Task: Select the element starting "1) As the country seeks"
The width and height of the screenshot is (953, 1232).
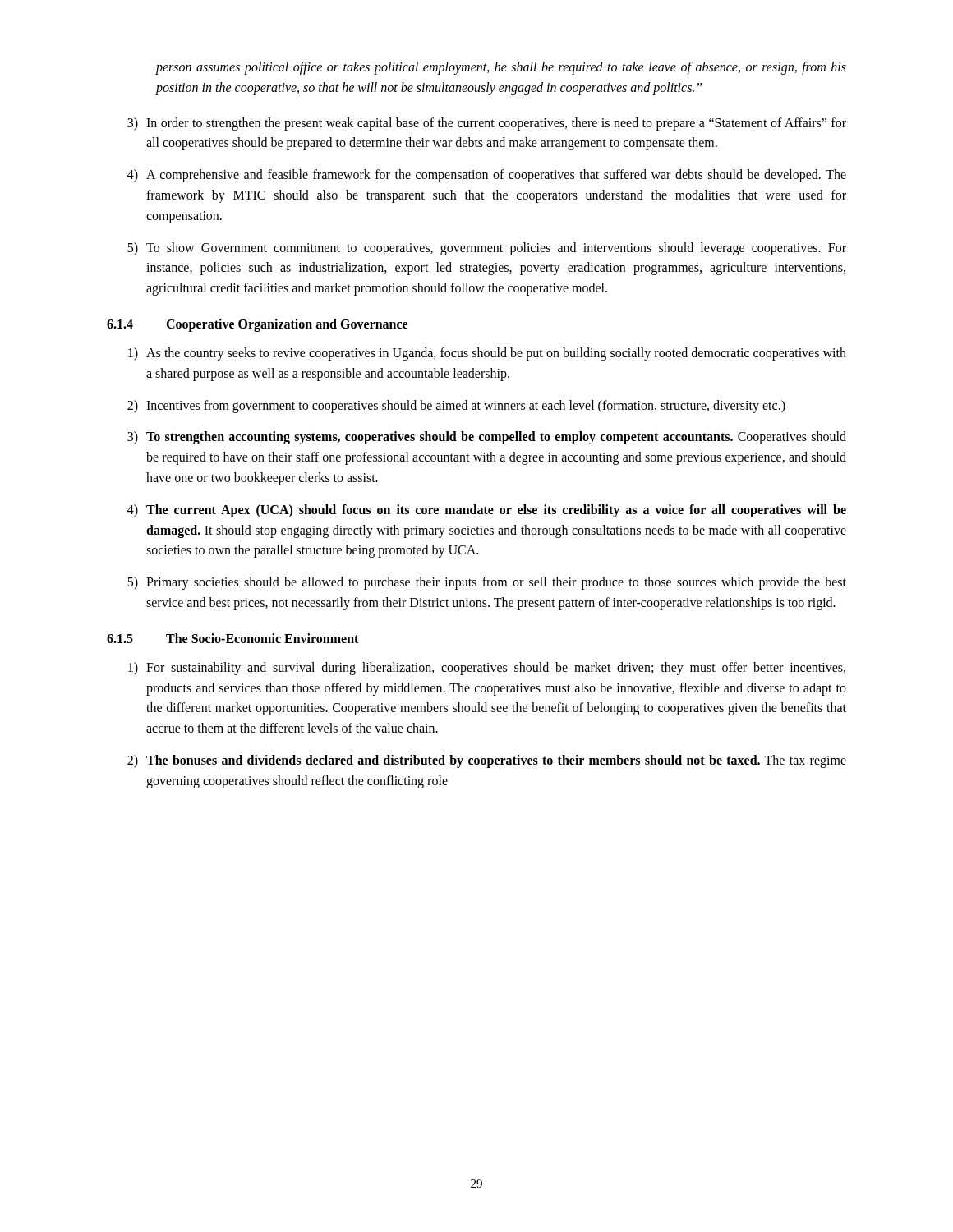Action: [x=476, y=364]
